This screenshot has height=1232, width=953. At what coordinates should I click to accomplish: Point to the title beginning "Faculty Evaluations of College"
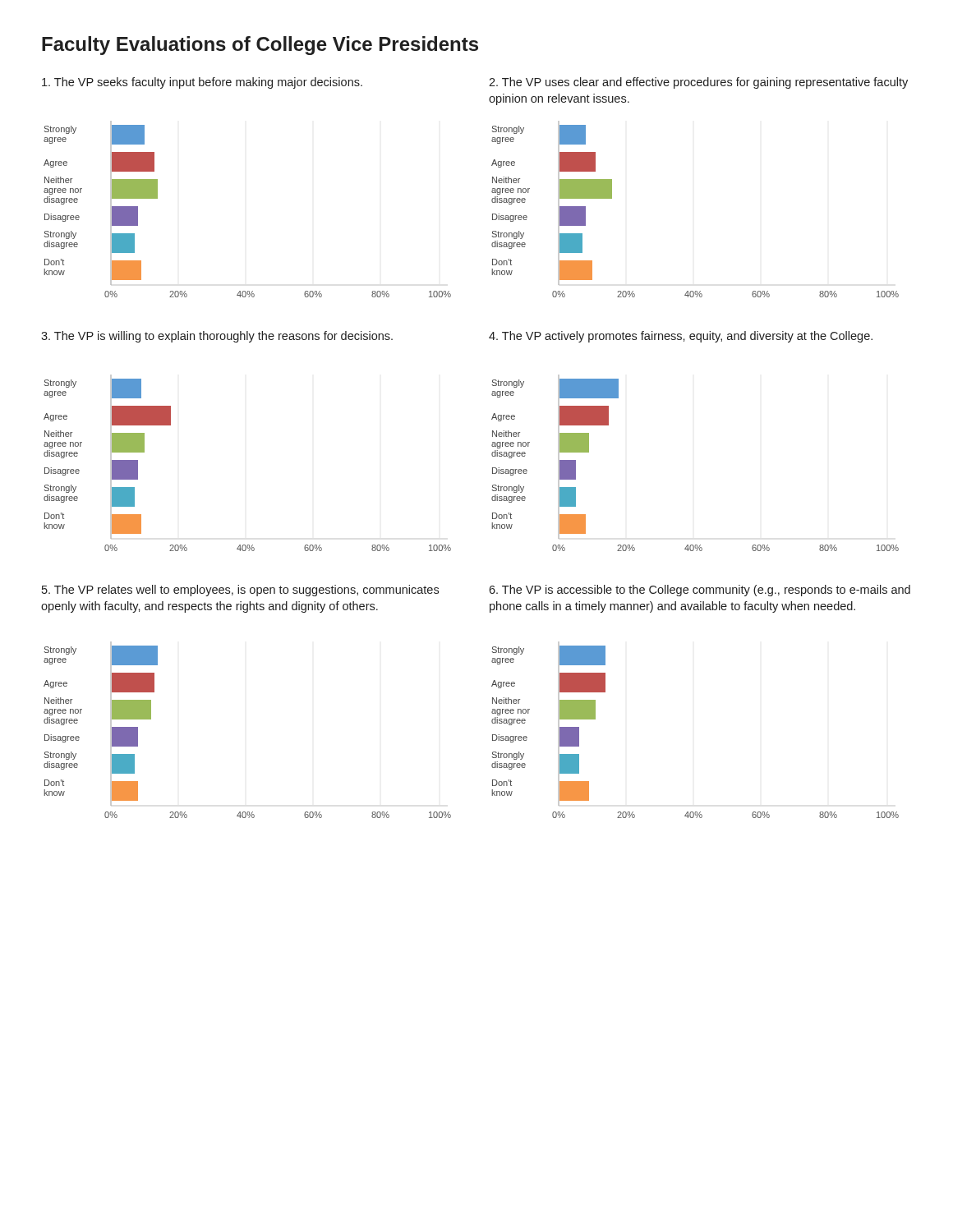coord(260,44)
